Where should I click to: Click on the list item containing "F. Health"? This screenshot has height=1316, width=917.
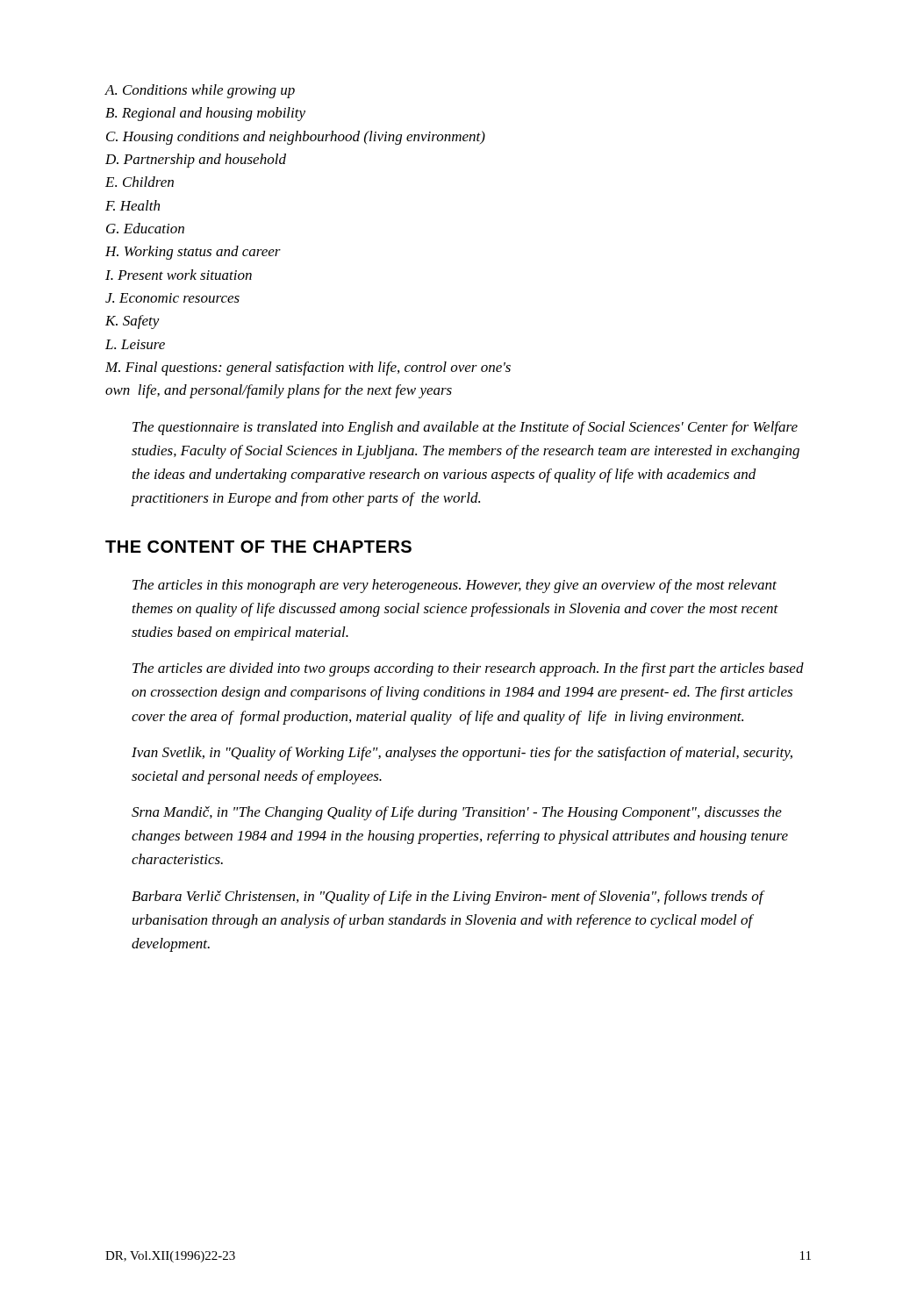click(133, 205)
